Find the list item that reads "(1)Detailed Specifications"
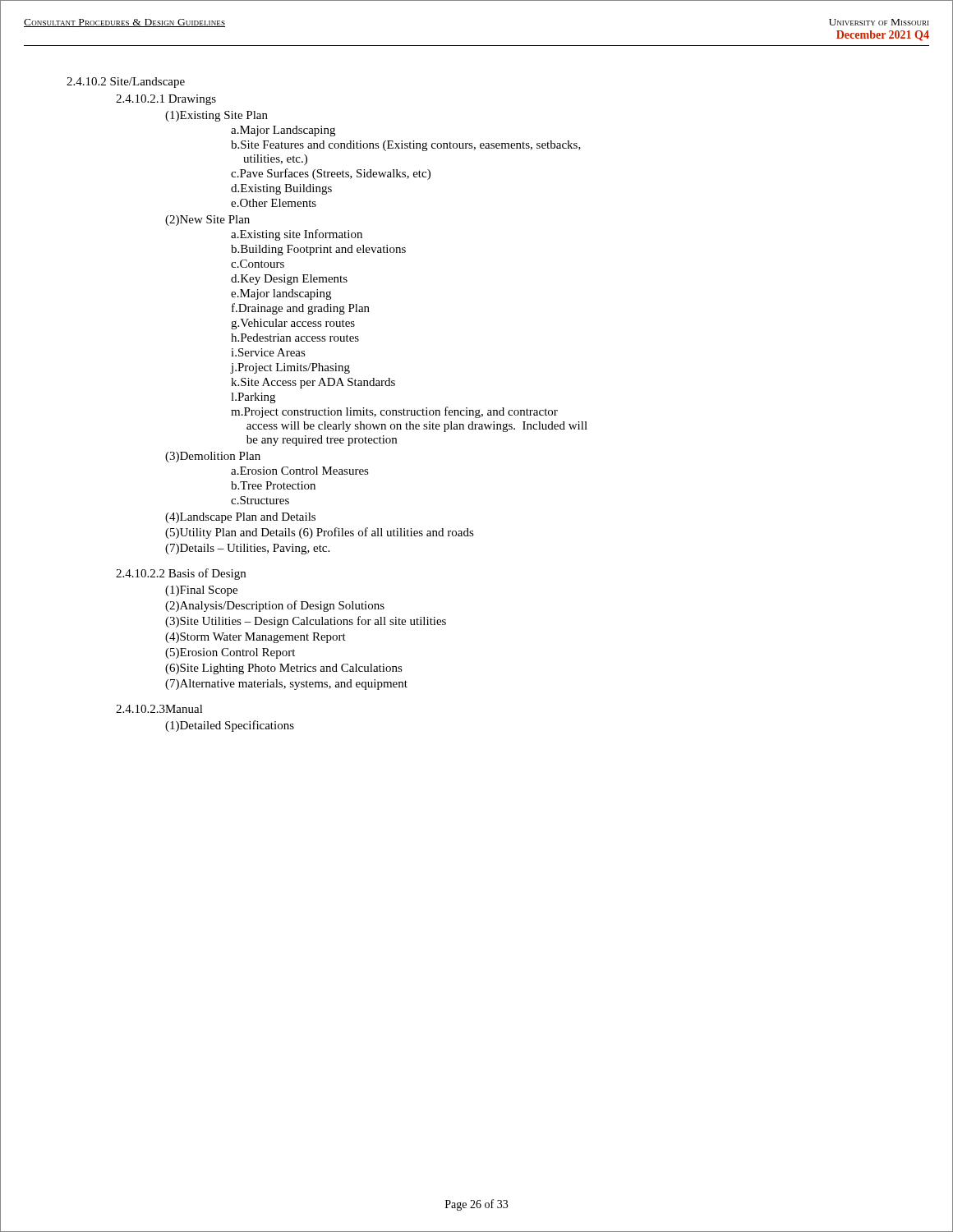Viewport: 953px width, 1232px height. [230, 725]
